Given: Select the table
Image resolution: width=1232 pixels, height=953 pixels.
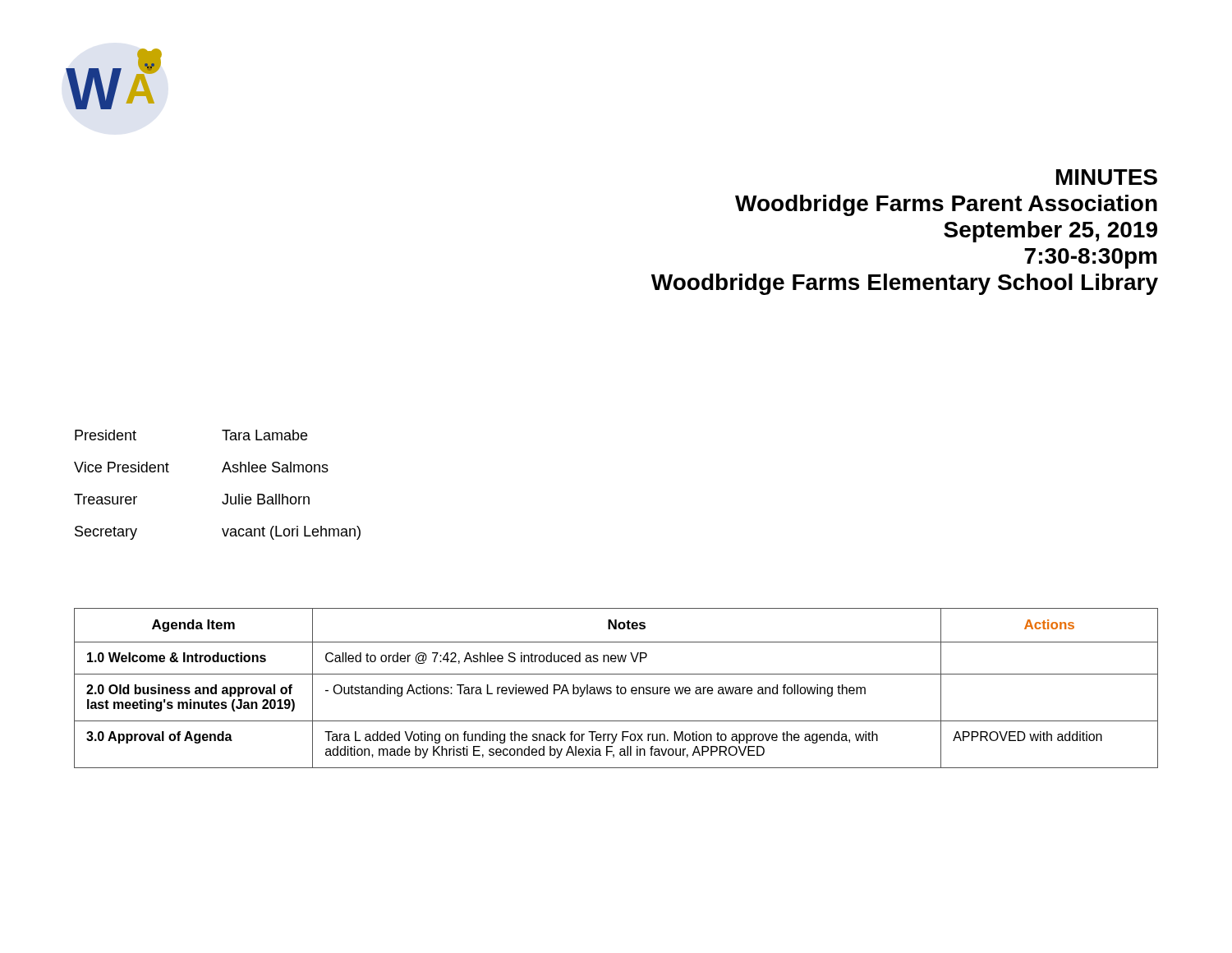Looking at the screenshot, I should click(x=616, y=688).
